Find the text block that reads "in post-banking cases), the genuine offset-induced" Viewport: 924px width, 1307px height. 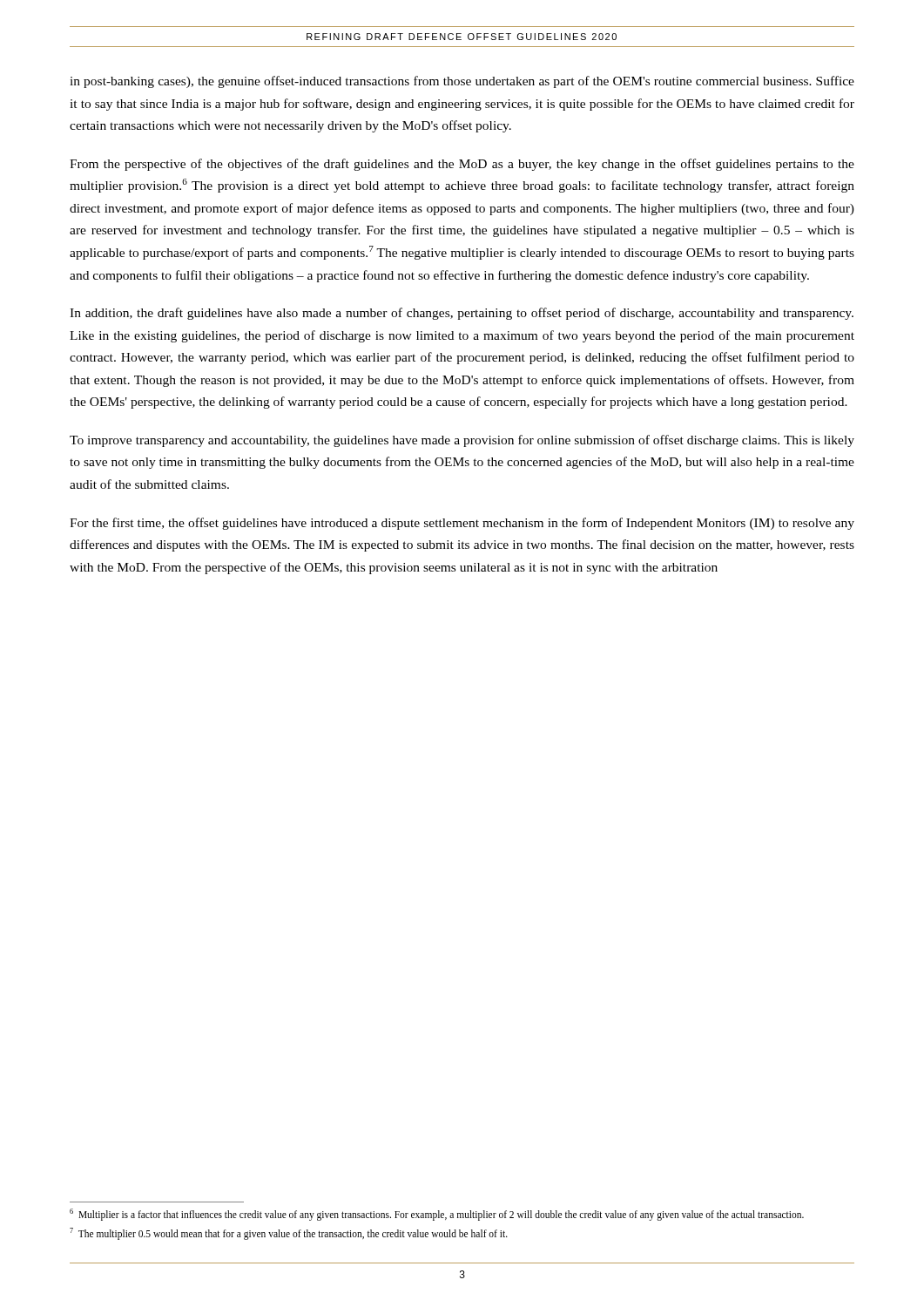coord(462,103)
